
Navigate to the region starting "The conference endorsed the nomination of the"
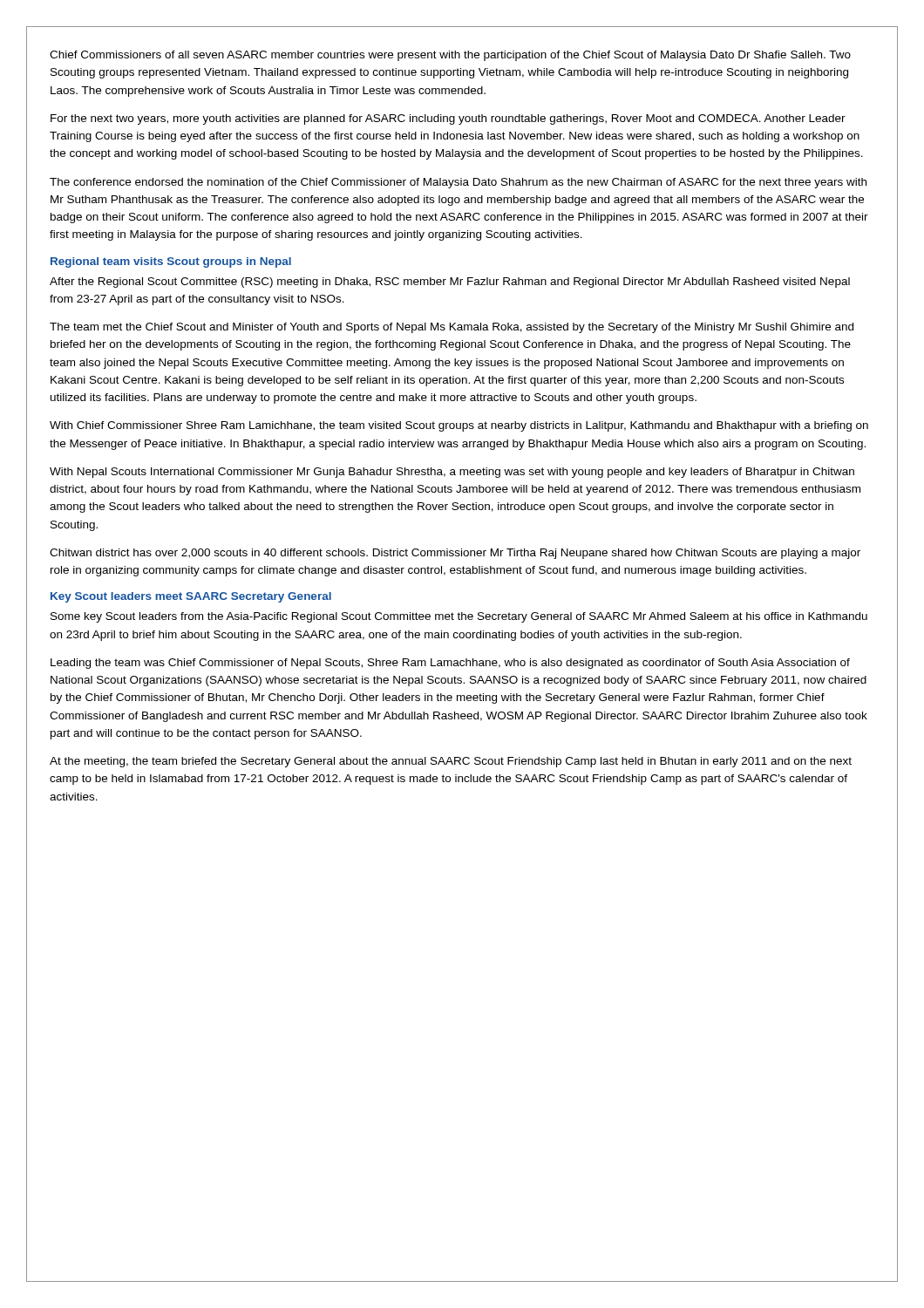[459, 208]
